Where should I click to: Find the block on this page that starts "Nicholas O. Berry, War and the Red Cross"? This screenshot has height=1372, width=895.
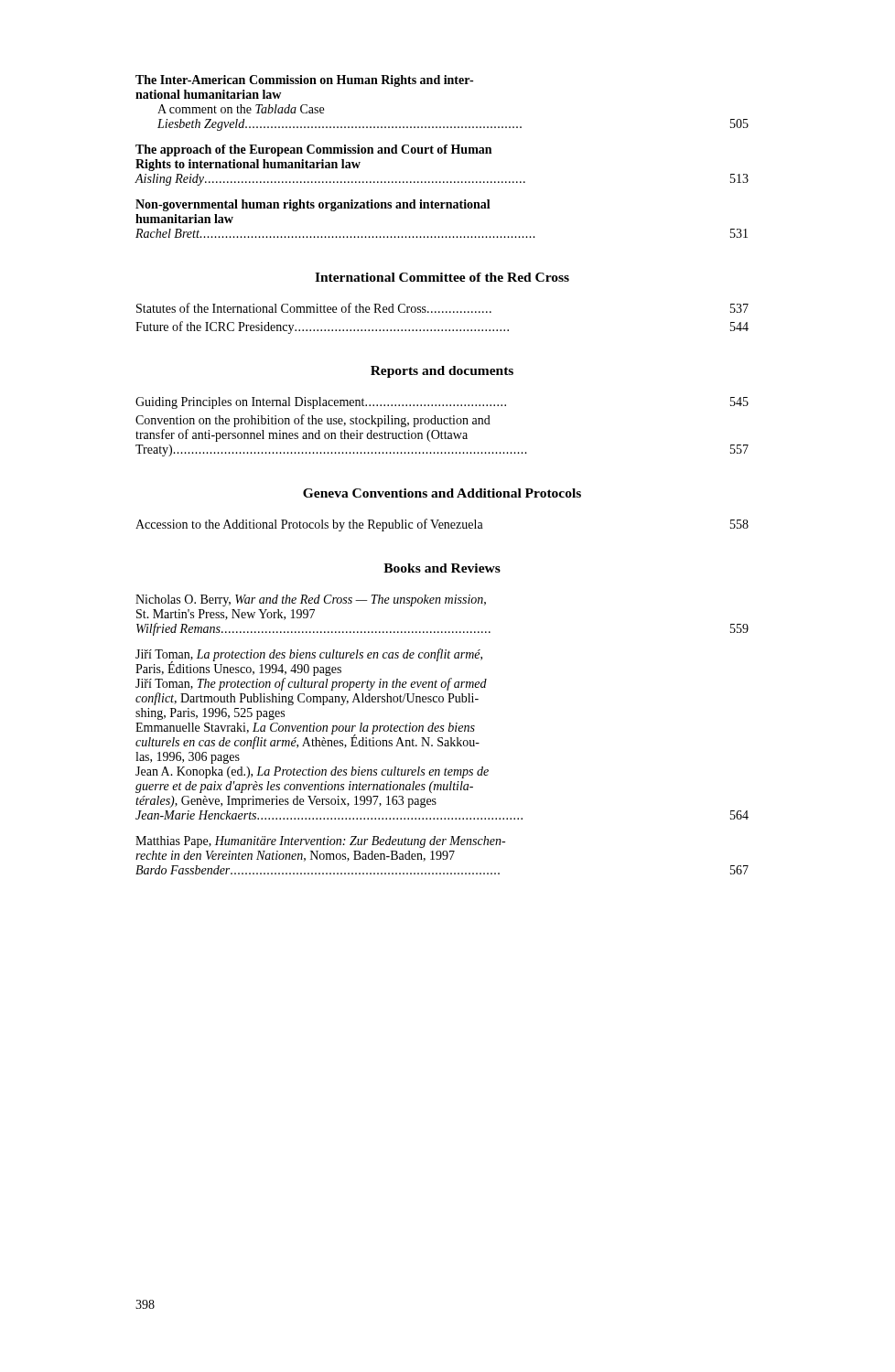(311, 600)
